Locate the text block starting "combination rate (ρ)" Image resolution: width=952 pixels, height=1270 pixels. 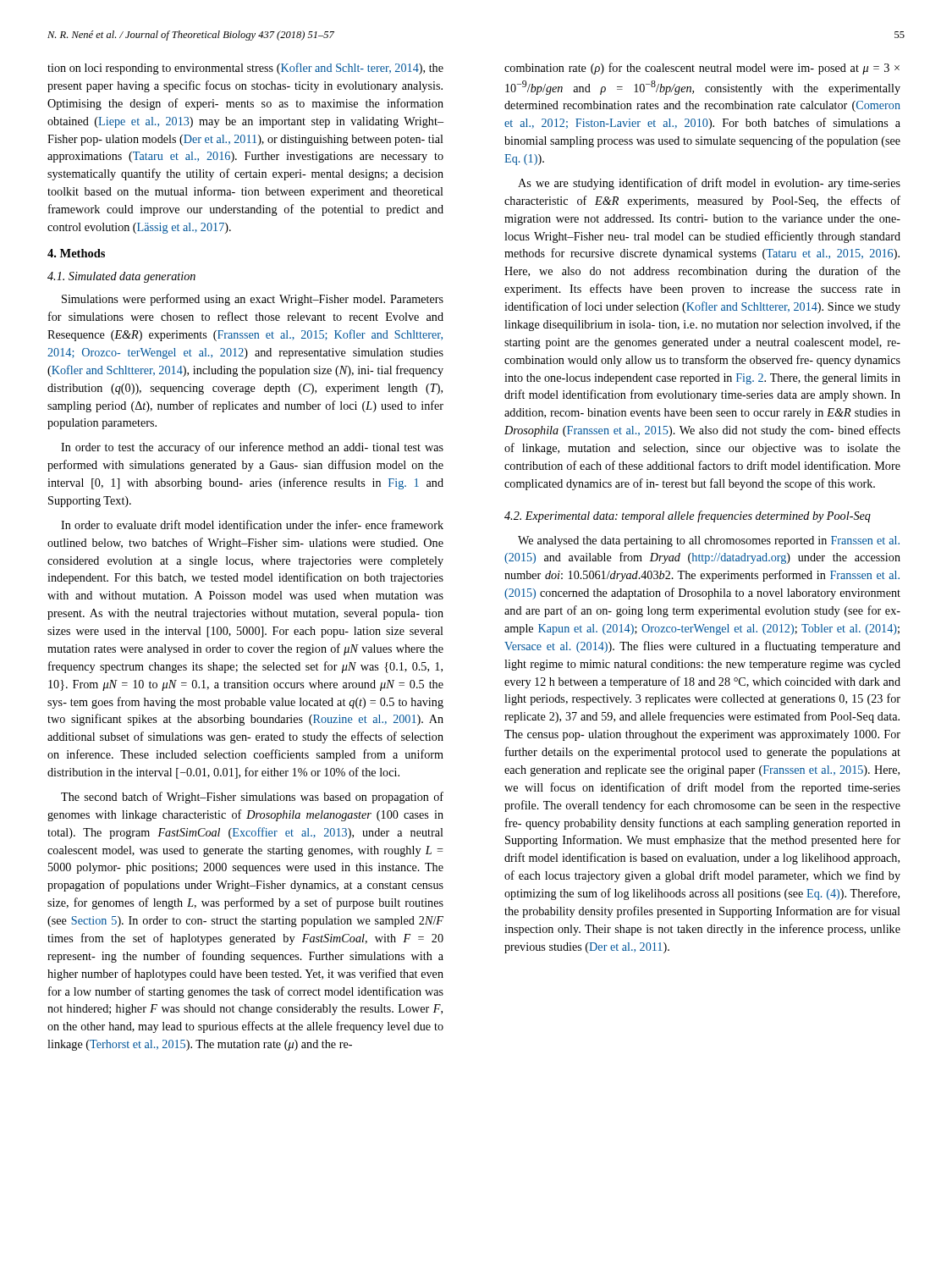point(702,276)
